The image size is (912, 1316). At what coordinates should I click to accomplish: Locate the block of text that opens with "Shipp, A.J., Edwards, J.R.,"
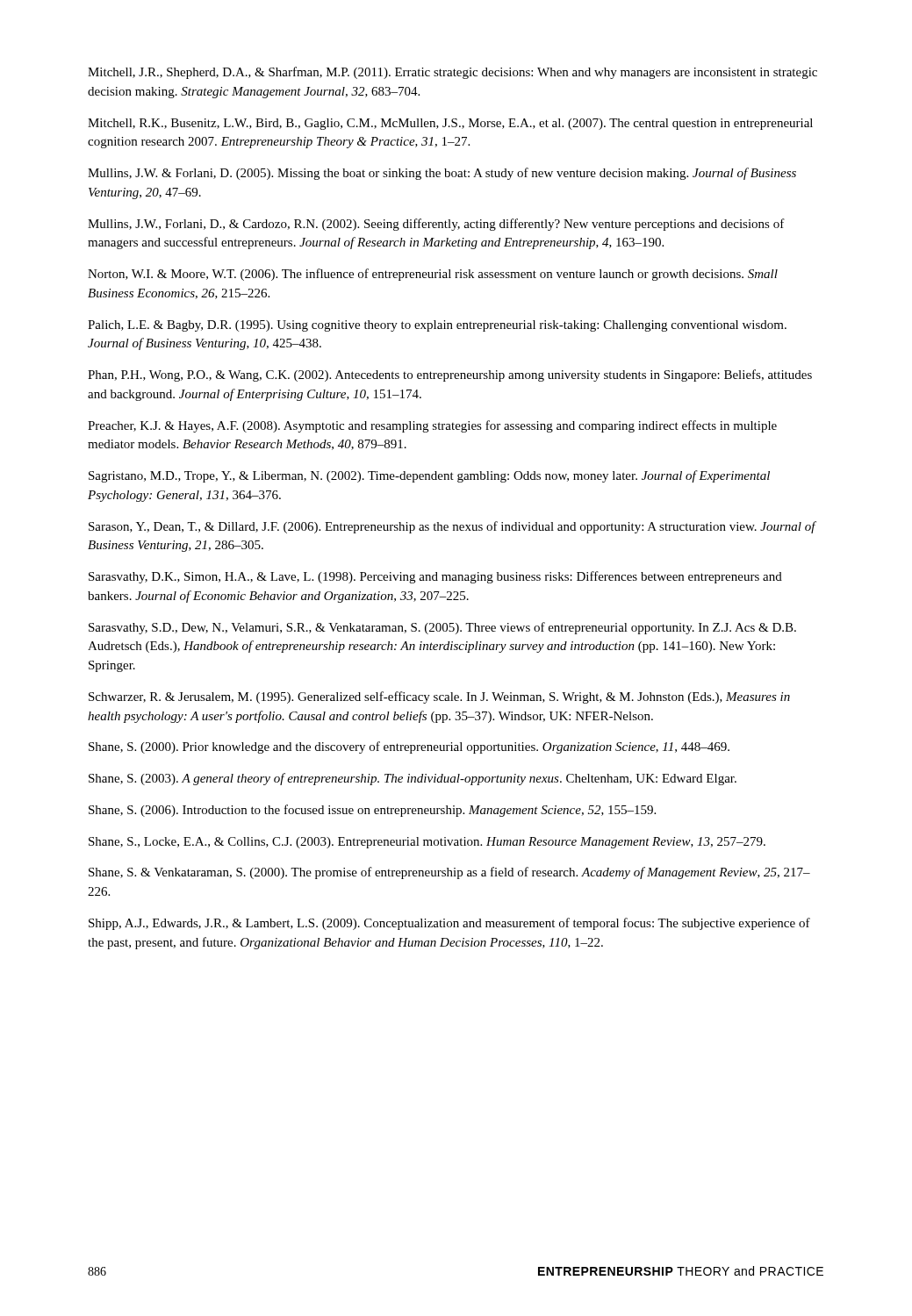[x=449, y=932]
